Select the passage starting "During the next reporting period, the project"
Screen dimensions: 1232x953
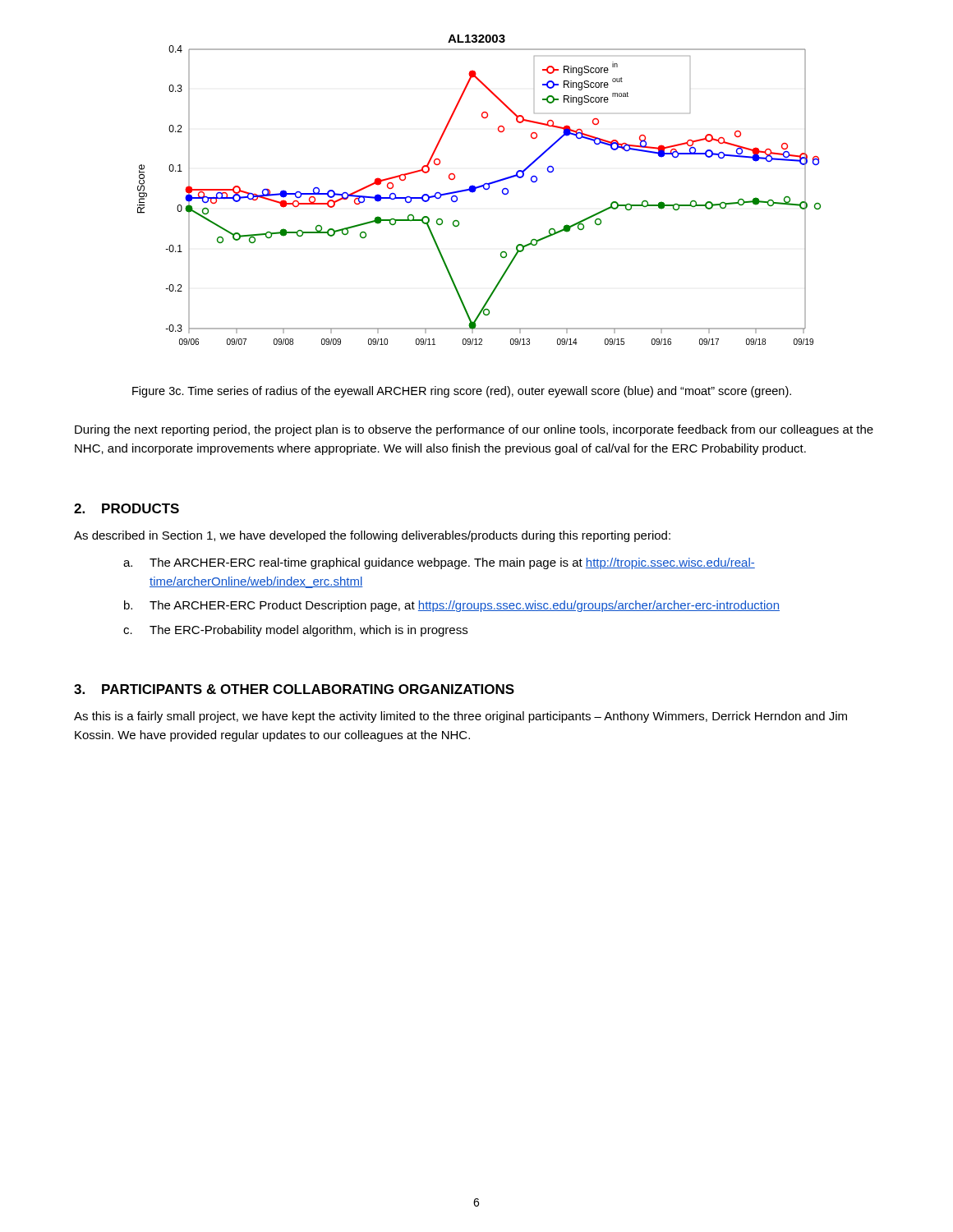coord(474,439)
